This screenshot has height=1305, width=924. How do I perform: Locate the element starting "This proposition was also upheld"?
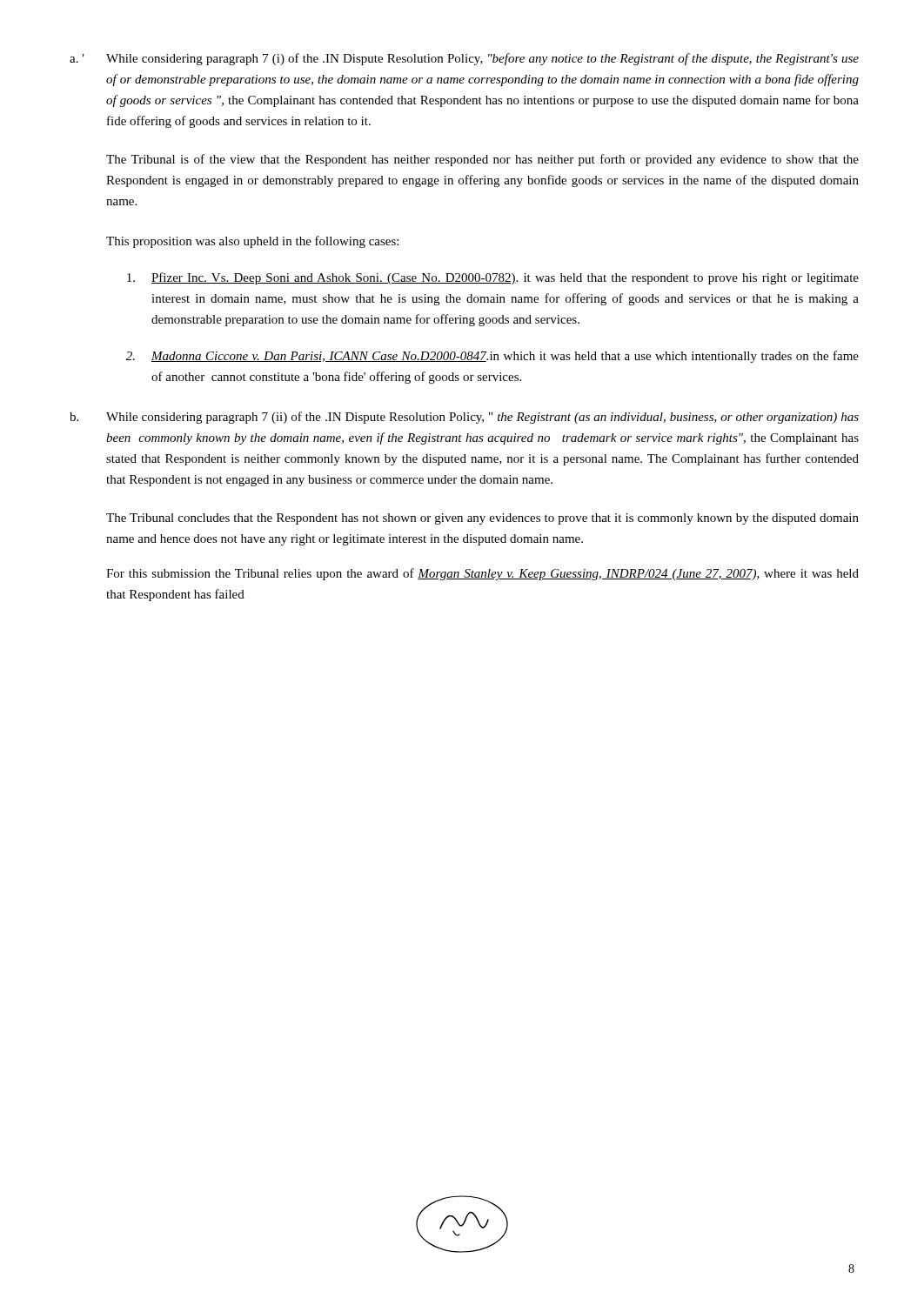(253, 241)
